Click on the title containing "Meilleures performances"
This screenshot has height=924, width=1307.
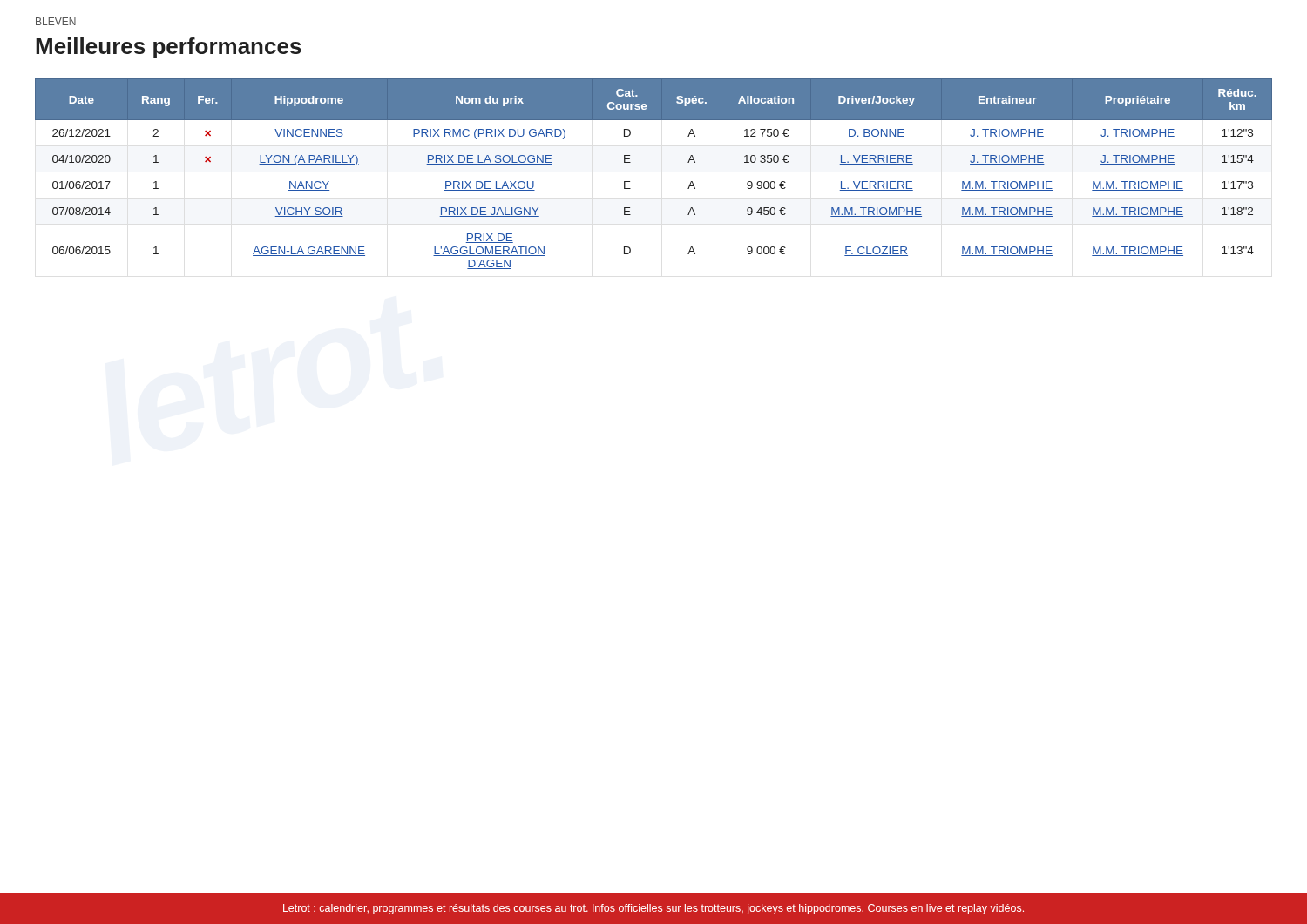click(x=168, y=46)
